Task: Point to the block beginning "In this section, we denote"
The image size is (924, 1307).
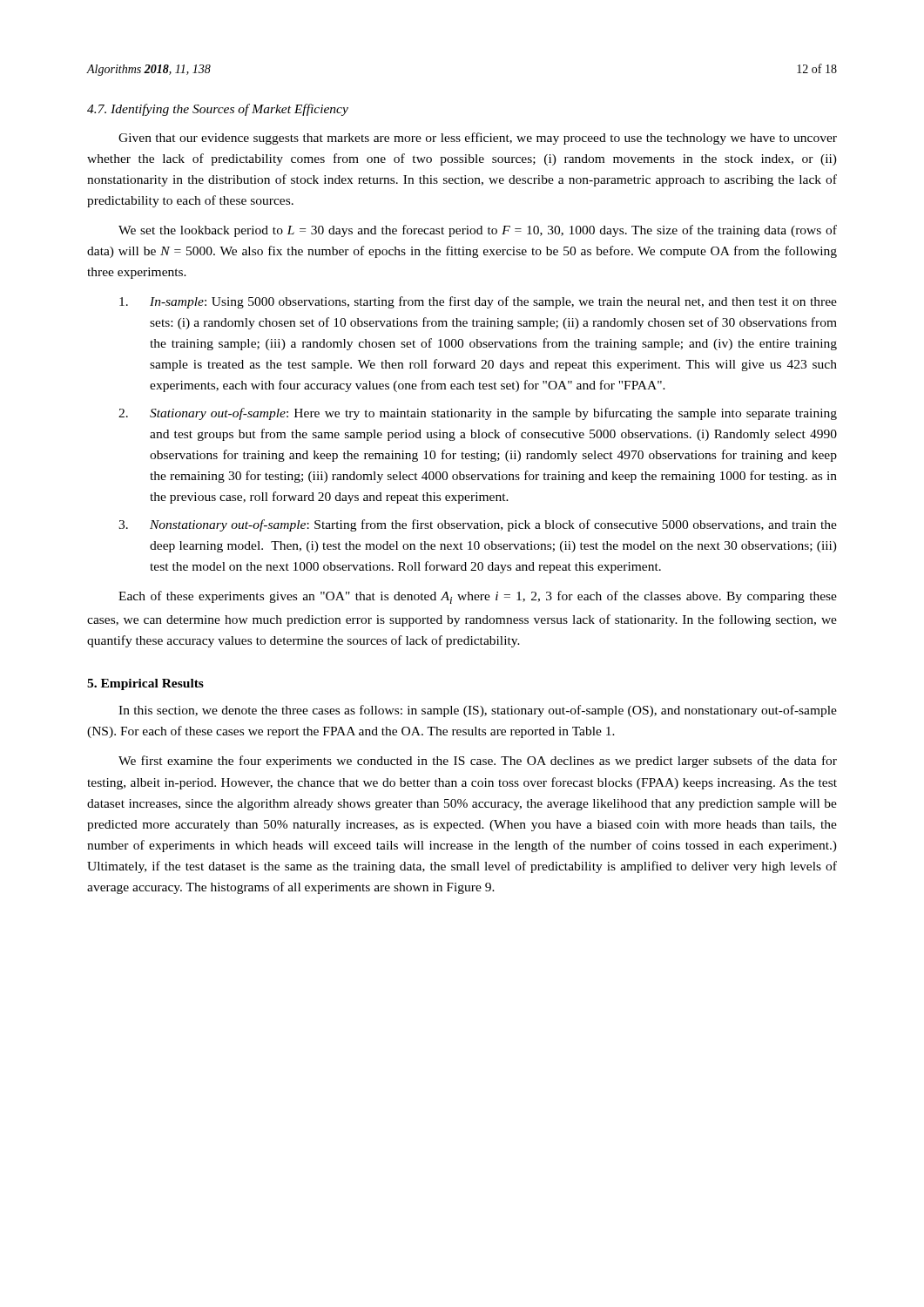Action: [462, 721]
